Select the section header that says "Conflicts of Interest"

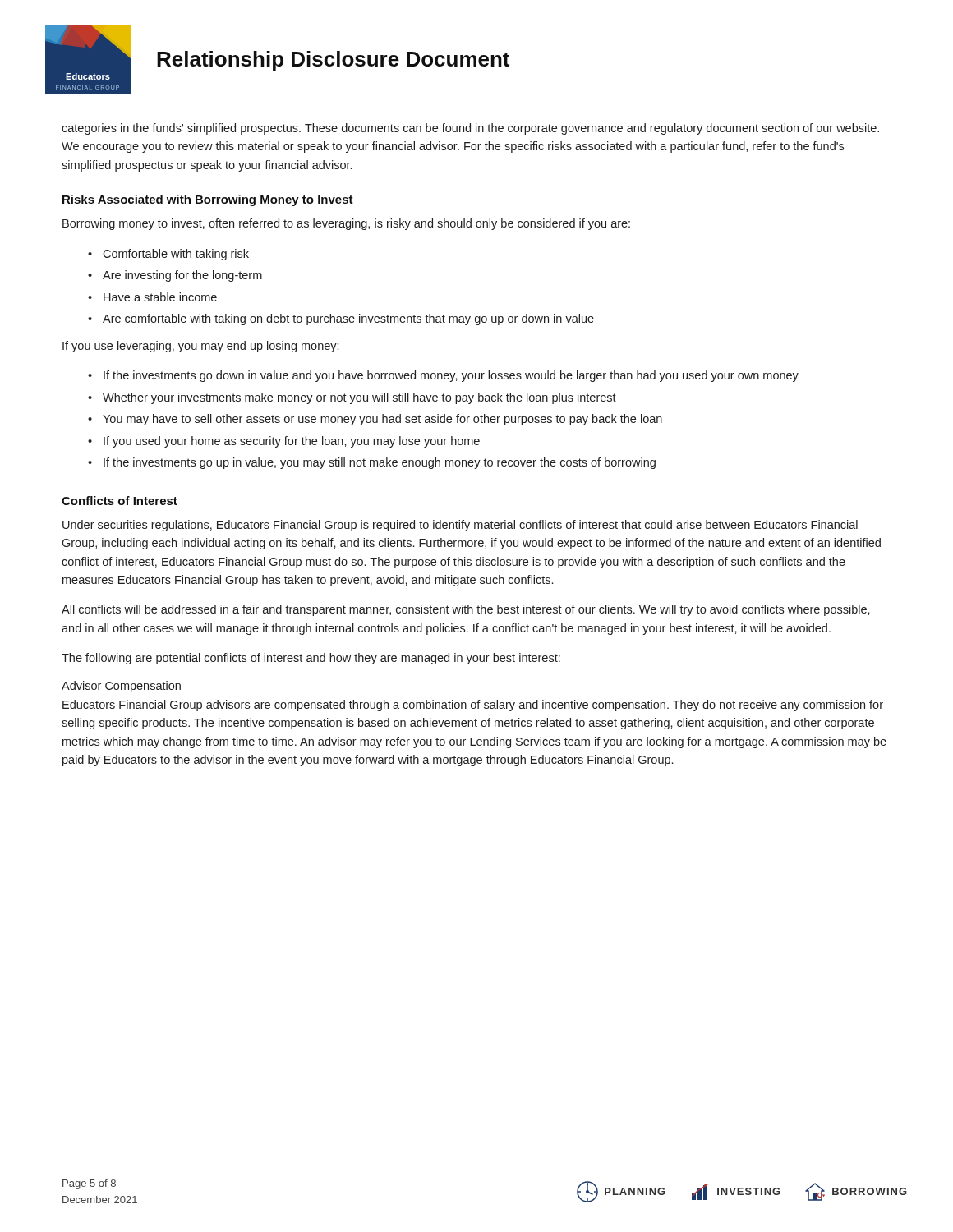coord(120,500)
